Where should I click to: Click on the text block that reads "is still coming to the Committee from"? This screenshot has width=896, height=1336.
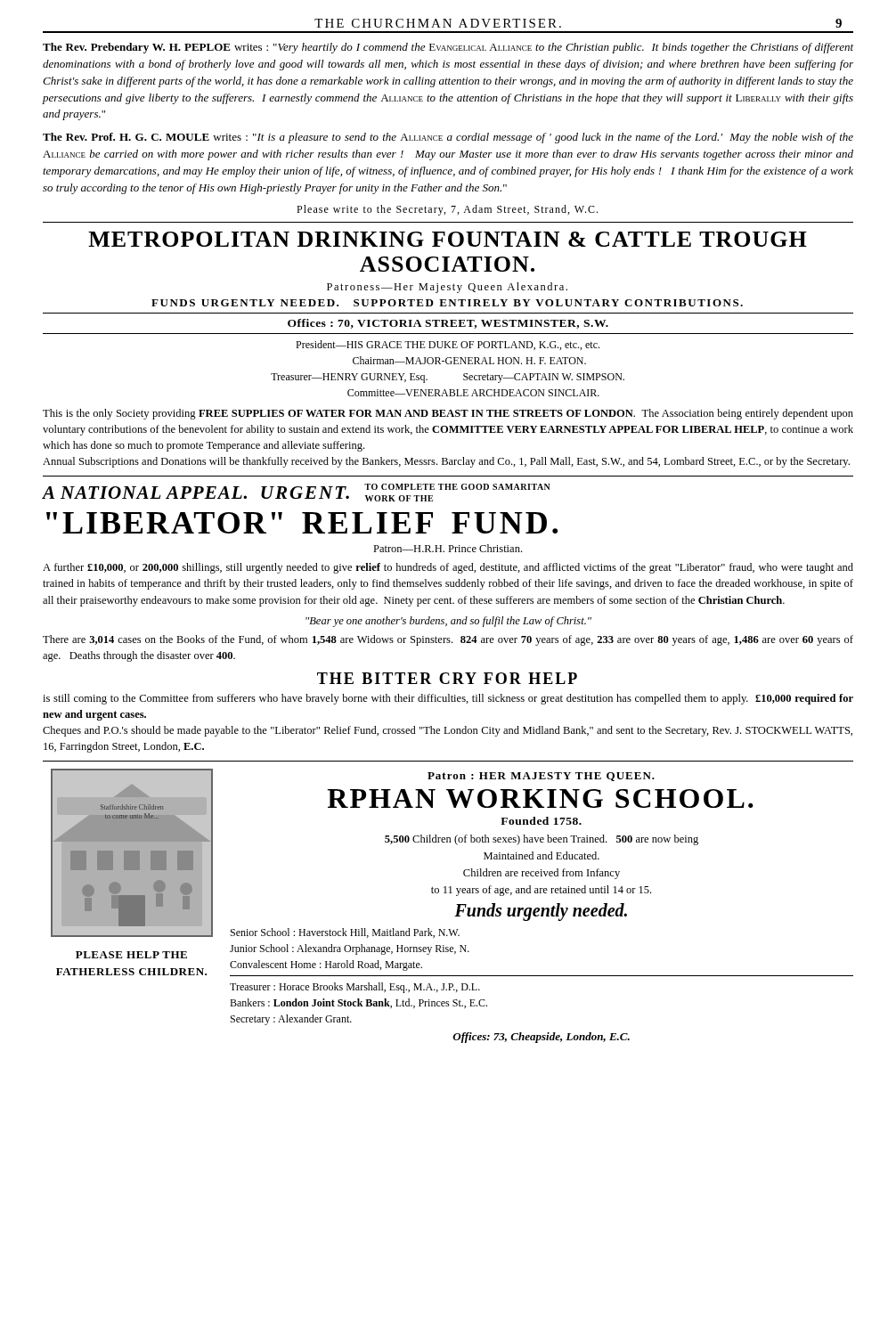coord(448,722)
